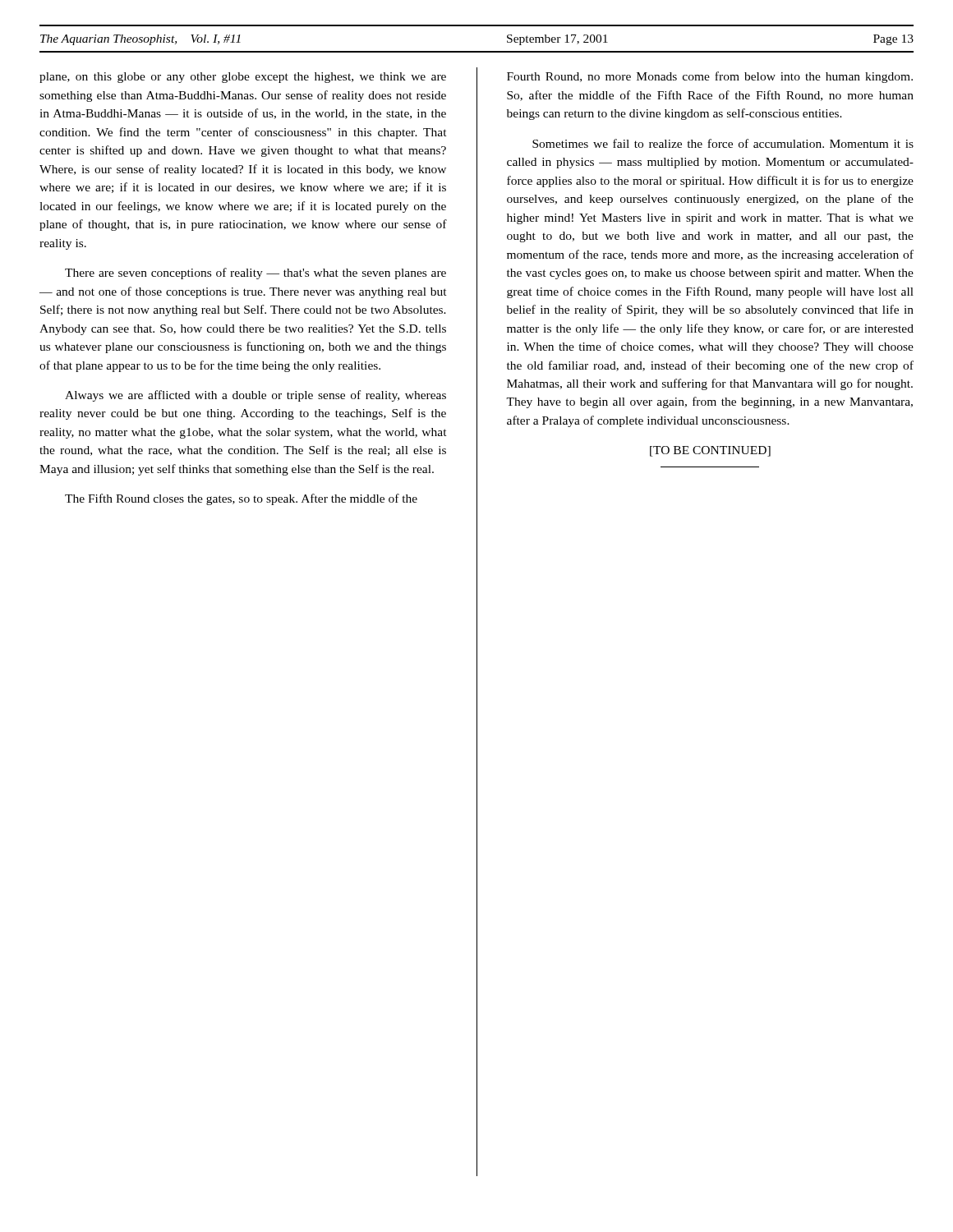Locate the text block with the text "There are seven conceptions of"
The width and height of the screenshot is (953, 1232).
[243, 319]
